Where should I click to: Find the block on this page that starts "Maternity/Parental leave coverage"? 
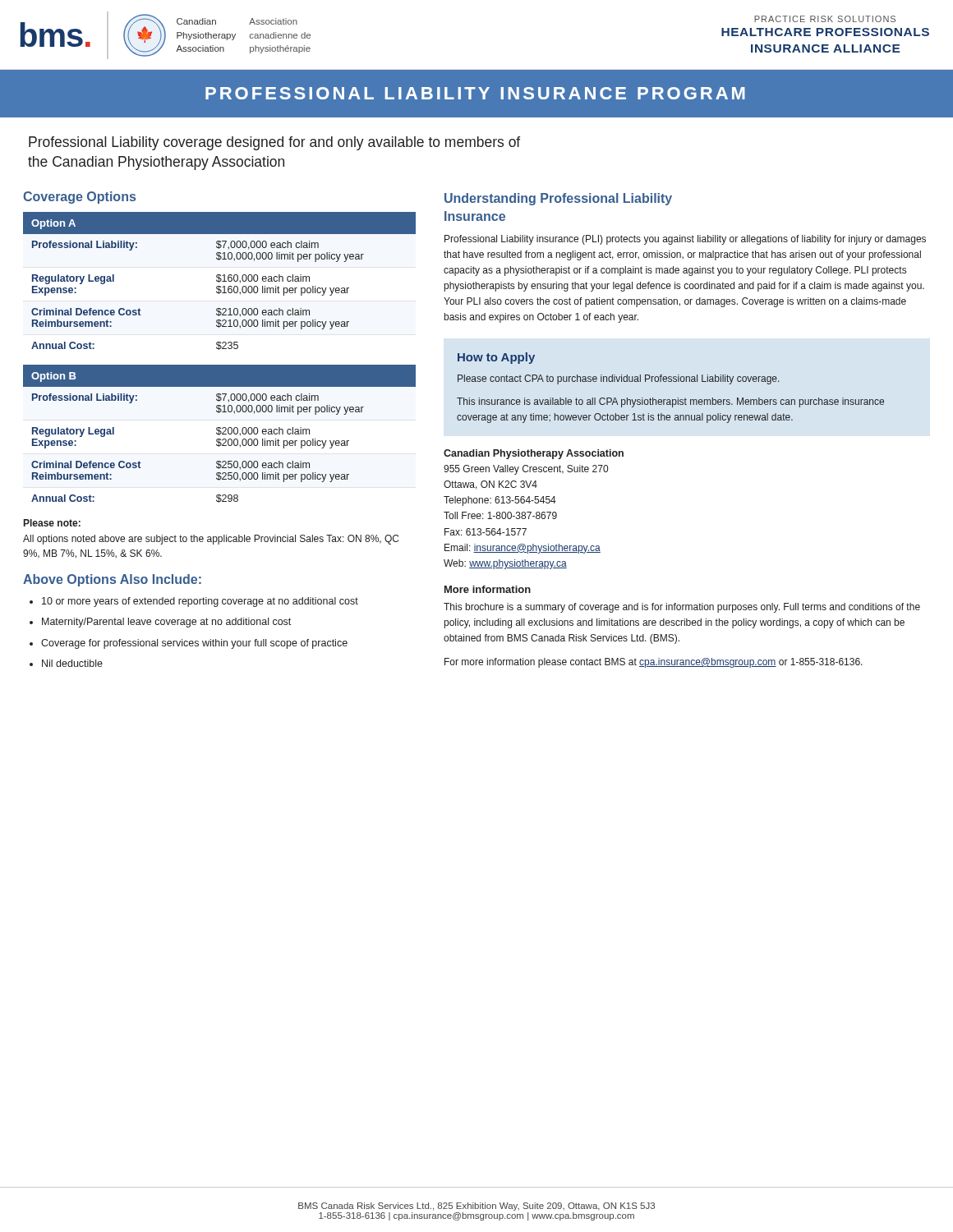pos(219,622)
